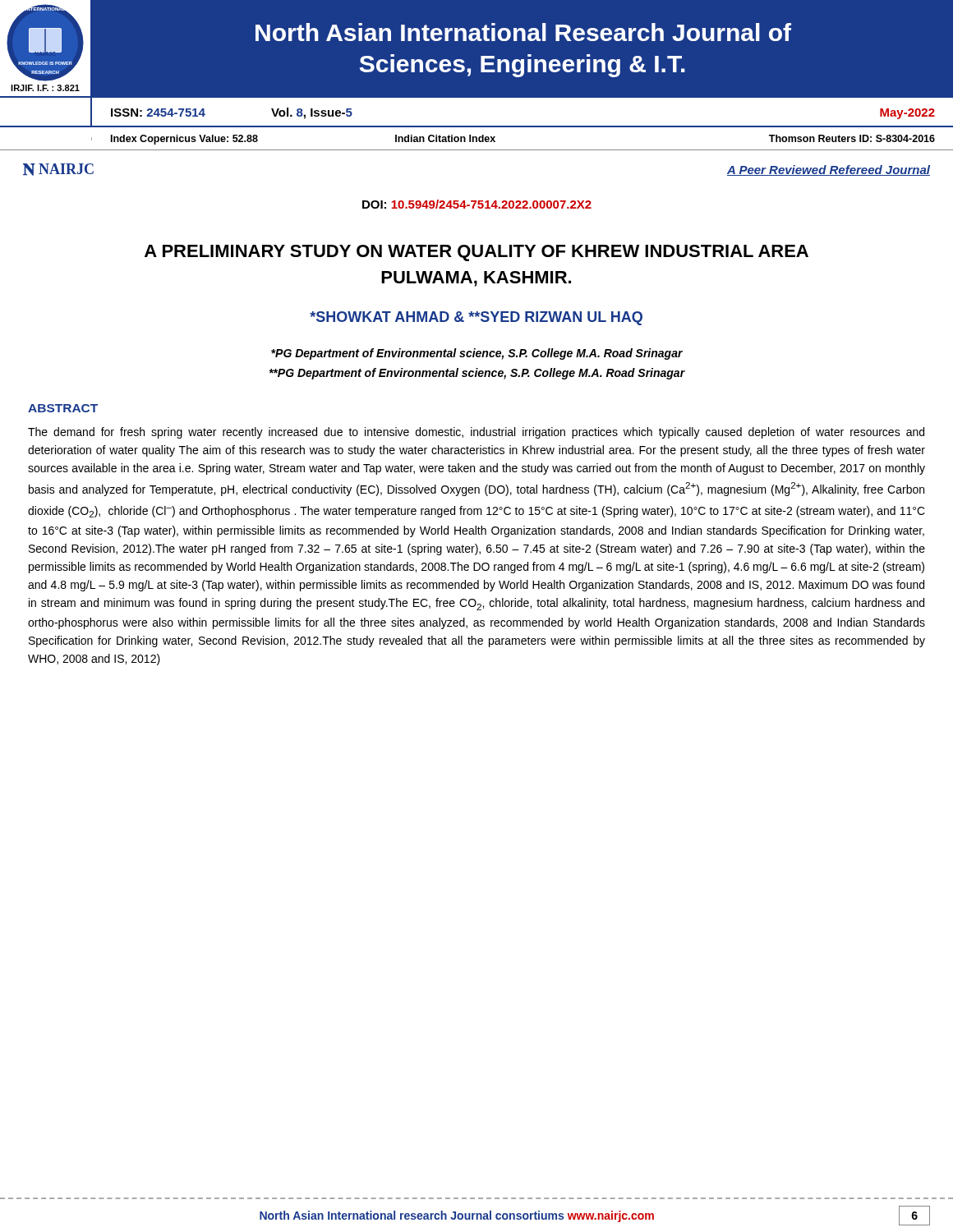Locate the title that reads "A PRELIMINARY STUDY"
Image resolution: width=953 pixels, height=1232 pixels.
(476, 264)
